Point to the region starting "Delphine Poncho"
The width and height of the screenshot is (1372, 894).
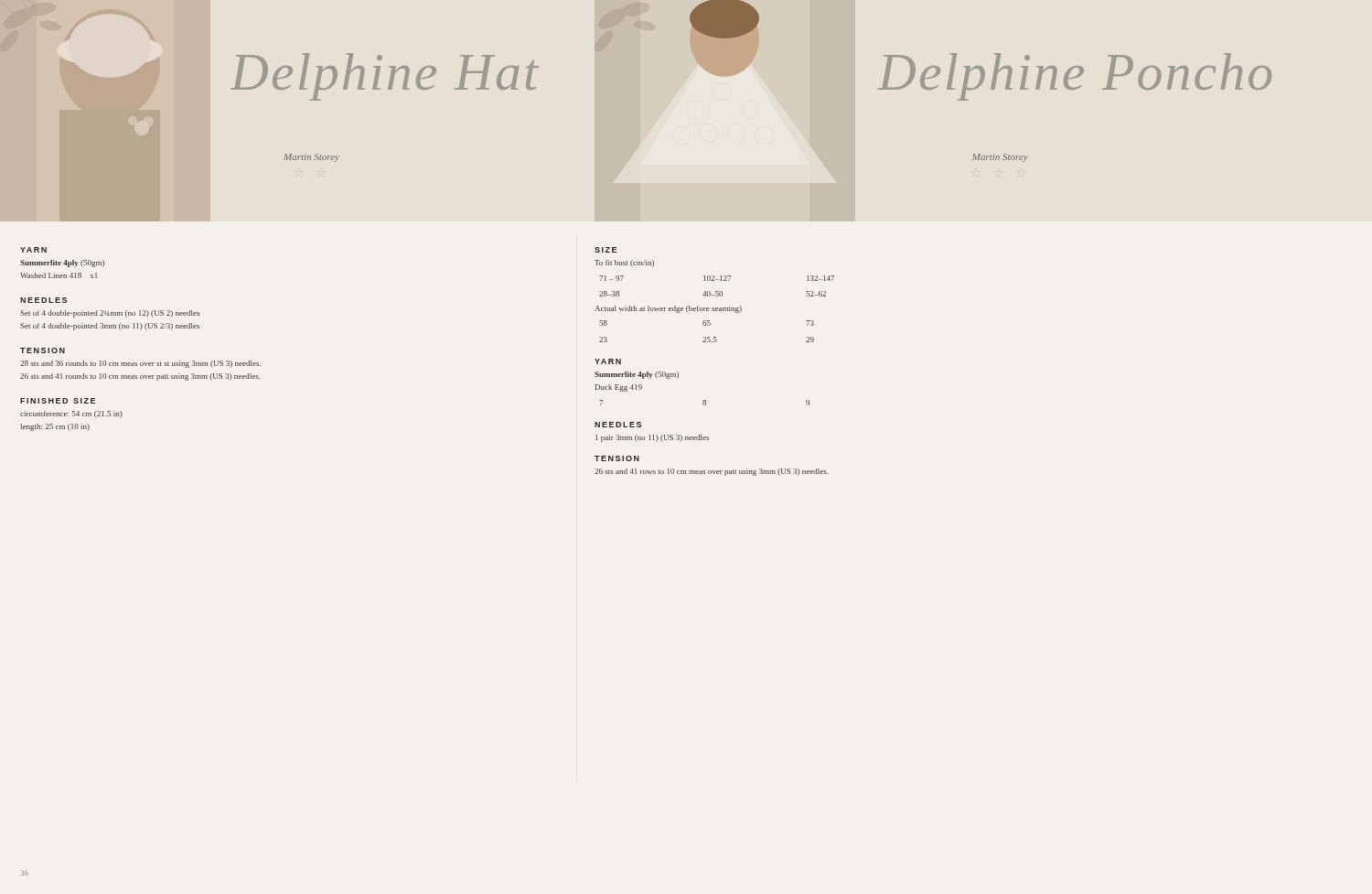[1077, 72]
